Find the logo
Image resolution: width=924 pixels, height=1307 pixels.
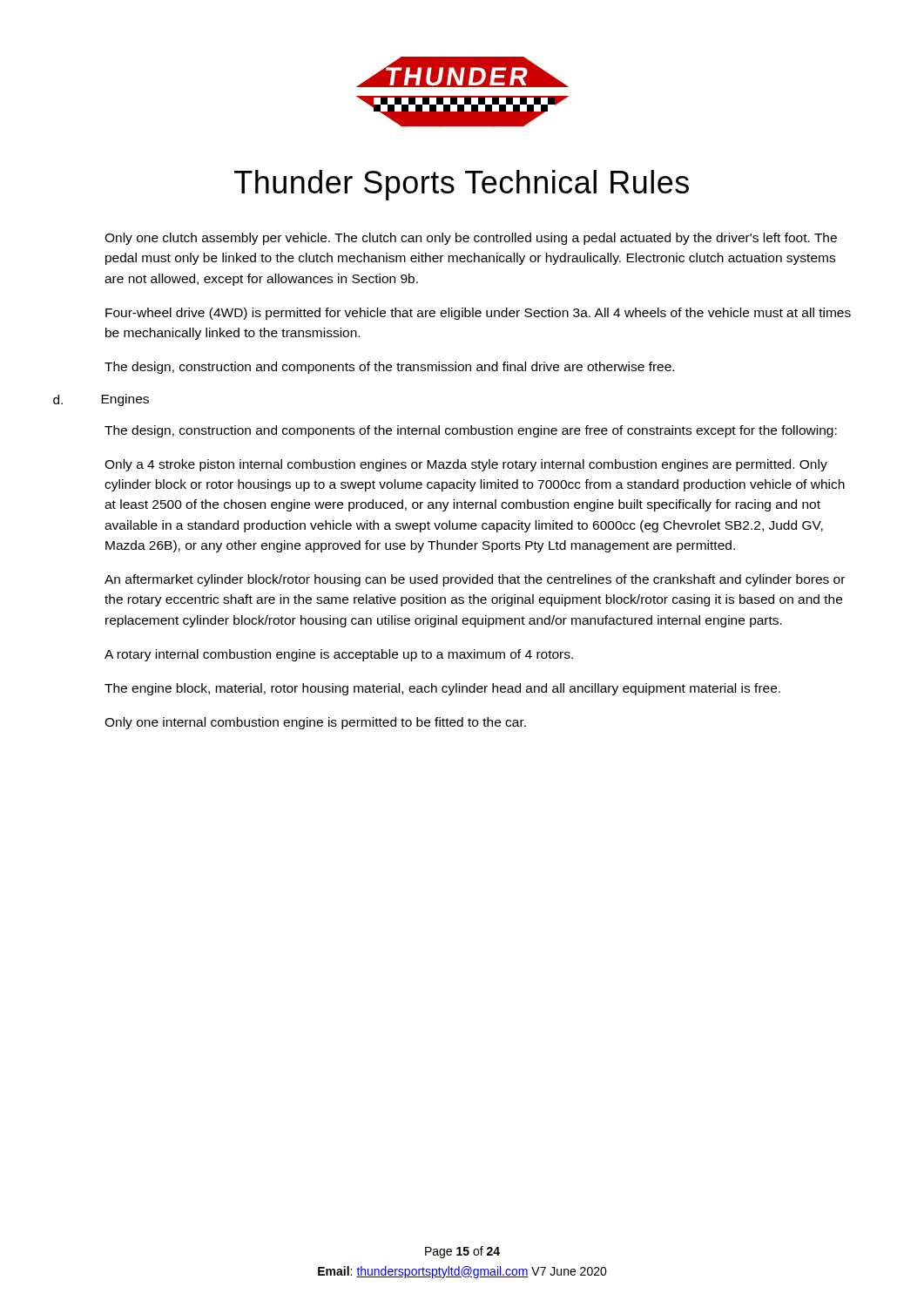[462, 78]
